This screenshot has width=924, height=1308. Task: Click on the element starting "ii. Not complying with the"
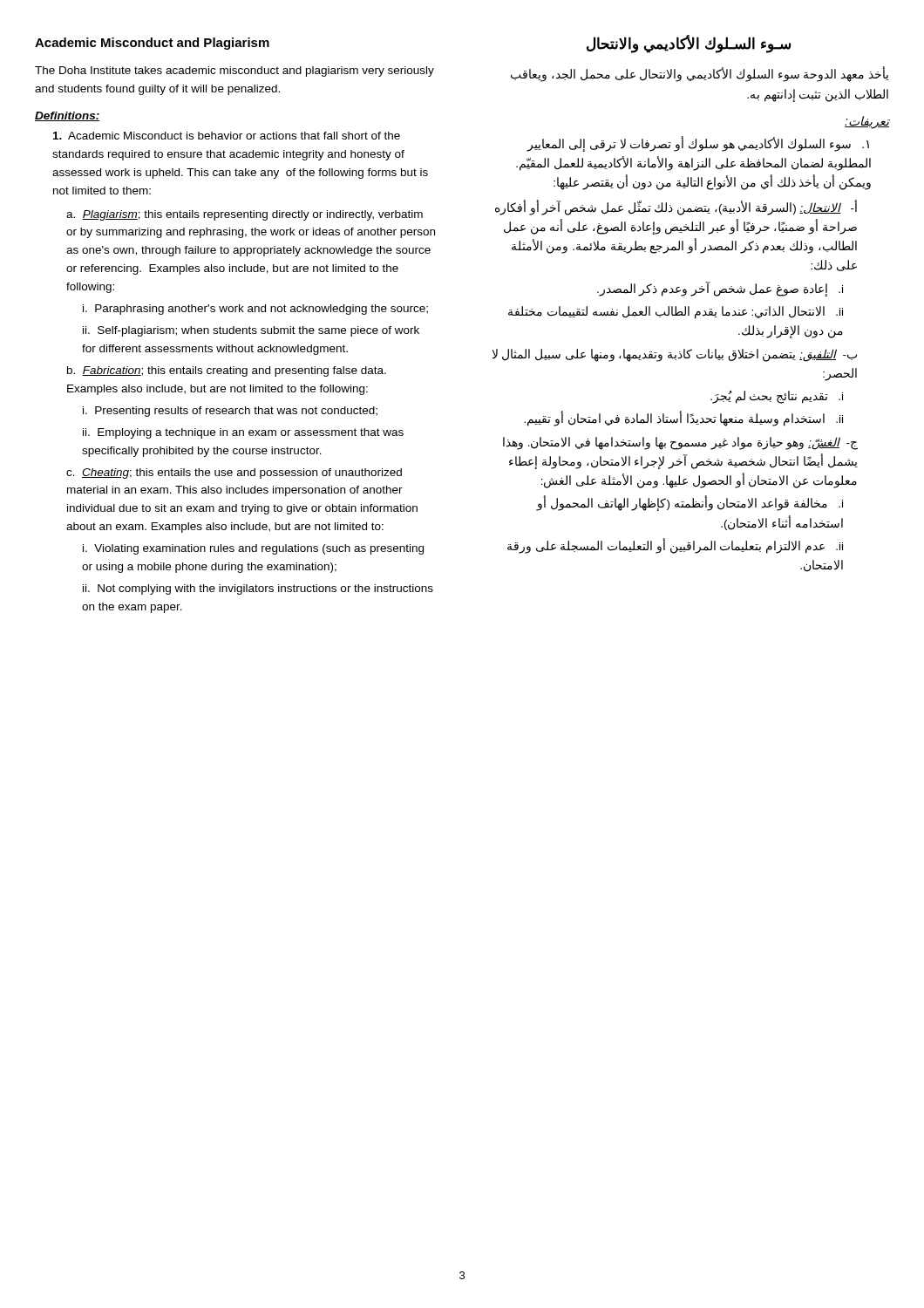point(258,597)
